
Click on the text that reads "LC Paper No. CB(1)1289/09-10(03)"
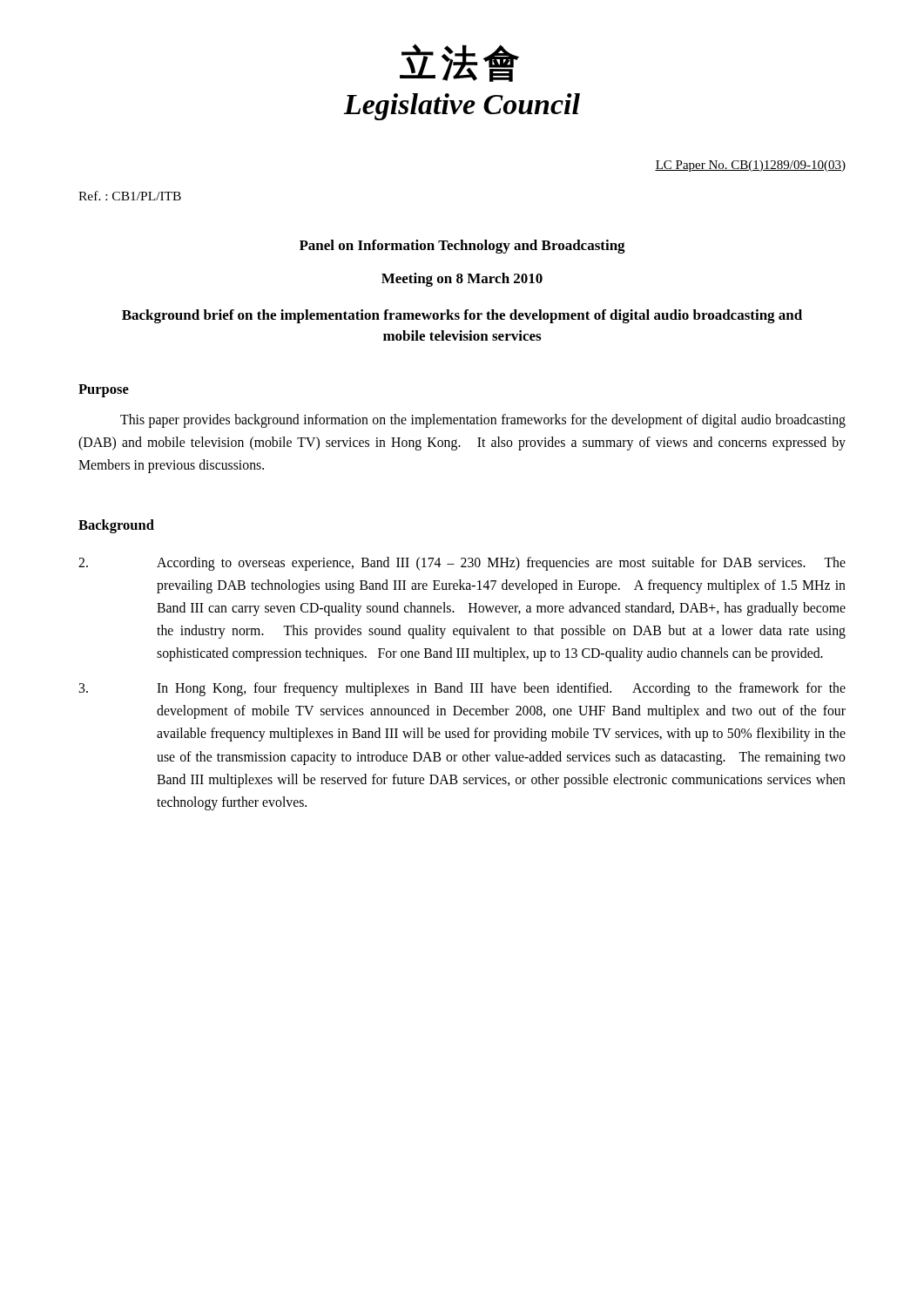[x=751, y=164]
